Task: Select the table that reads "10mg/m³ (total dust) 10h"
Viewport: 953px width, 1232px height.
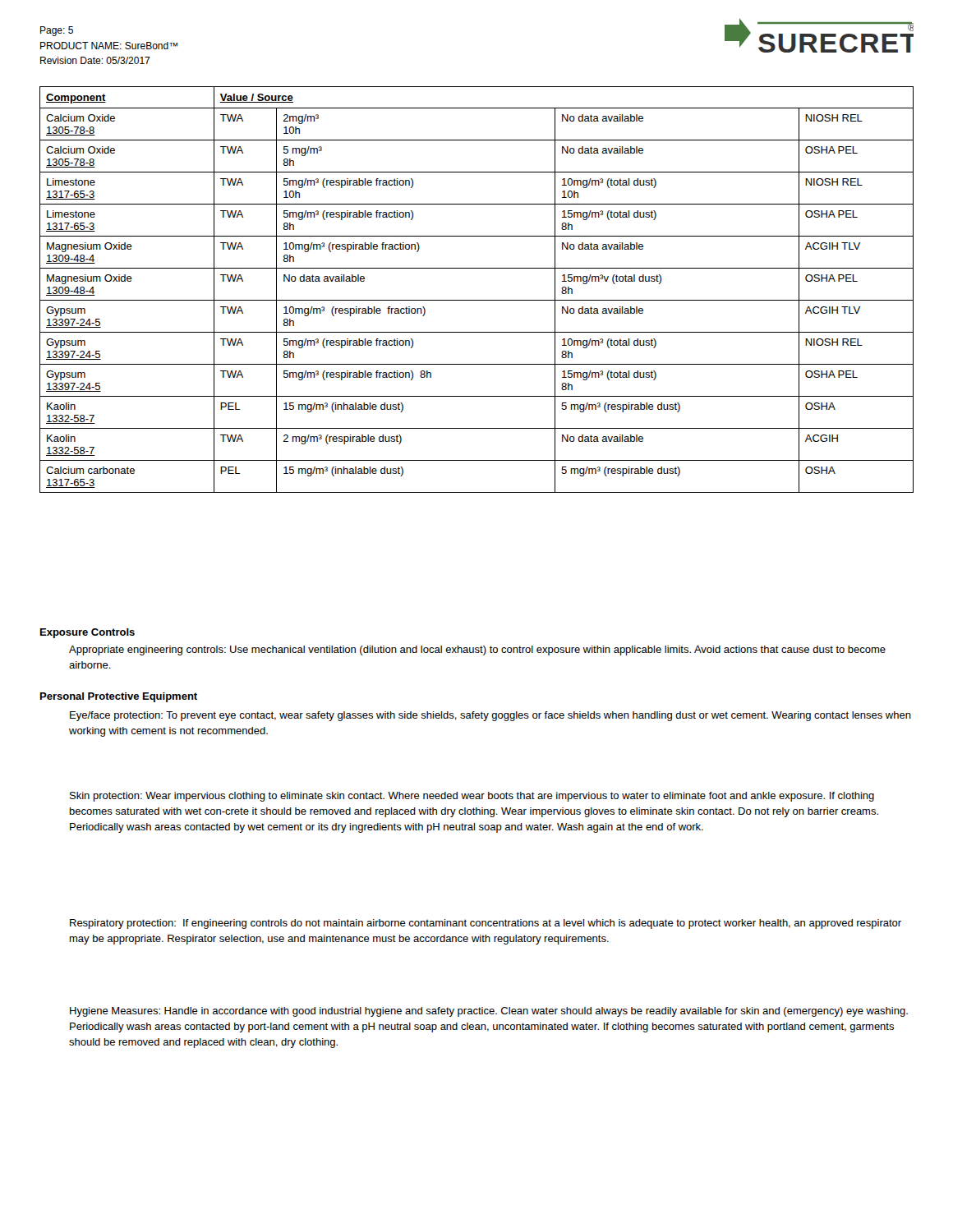Action: pos(476,290)
